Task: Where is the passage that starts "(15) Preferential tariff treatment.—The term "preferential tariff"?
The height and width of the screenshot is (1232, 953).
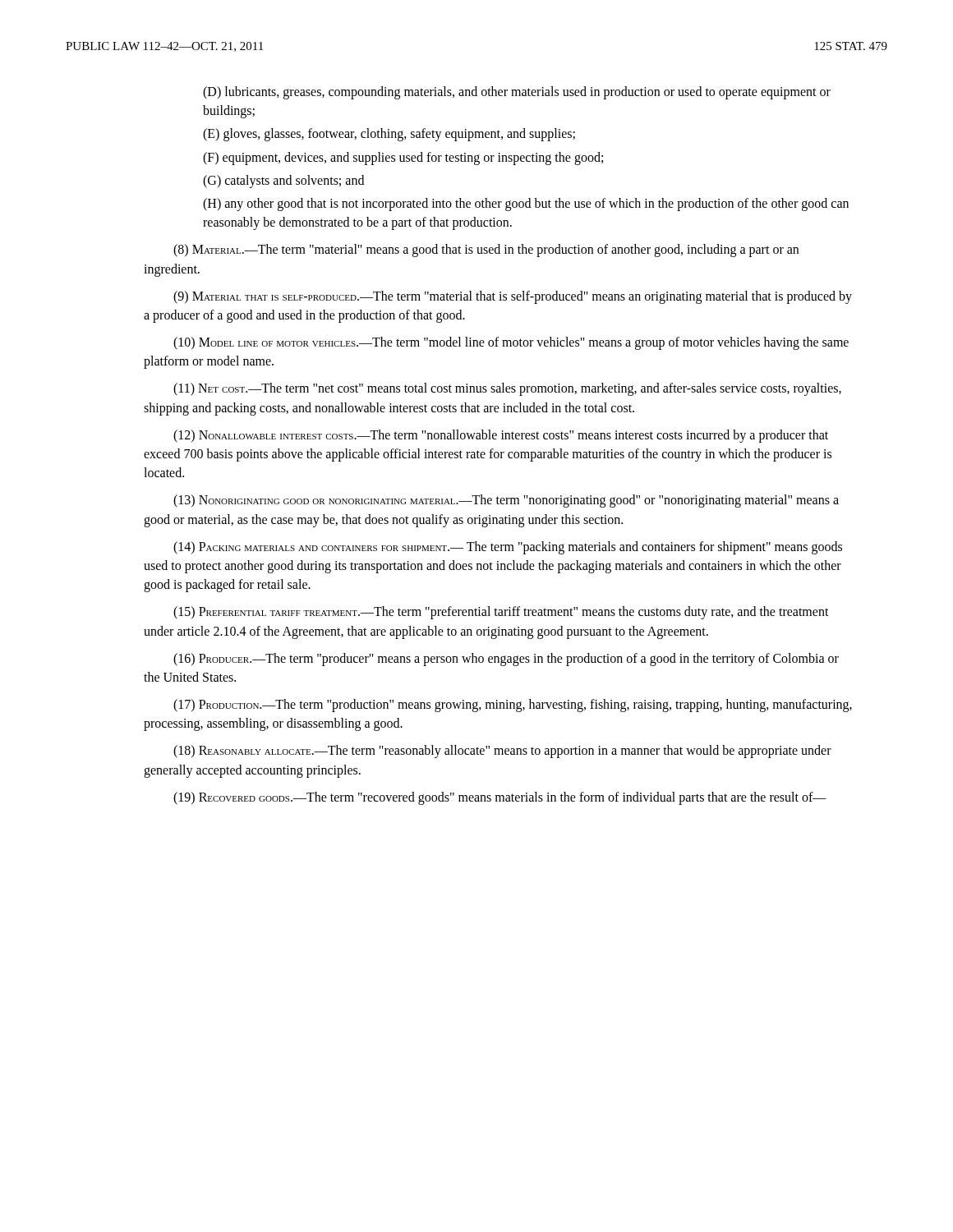Action: [486, 621]
